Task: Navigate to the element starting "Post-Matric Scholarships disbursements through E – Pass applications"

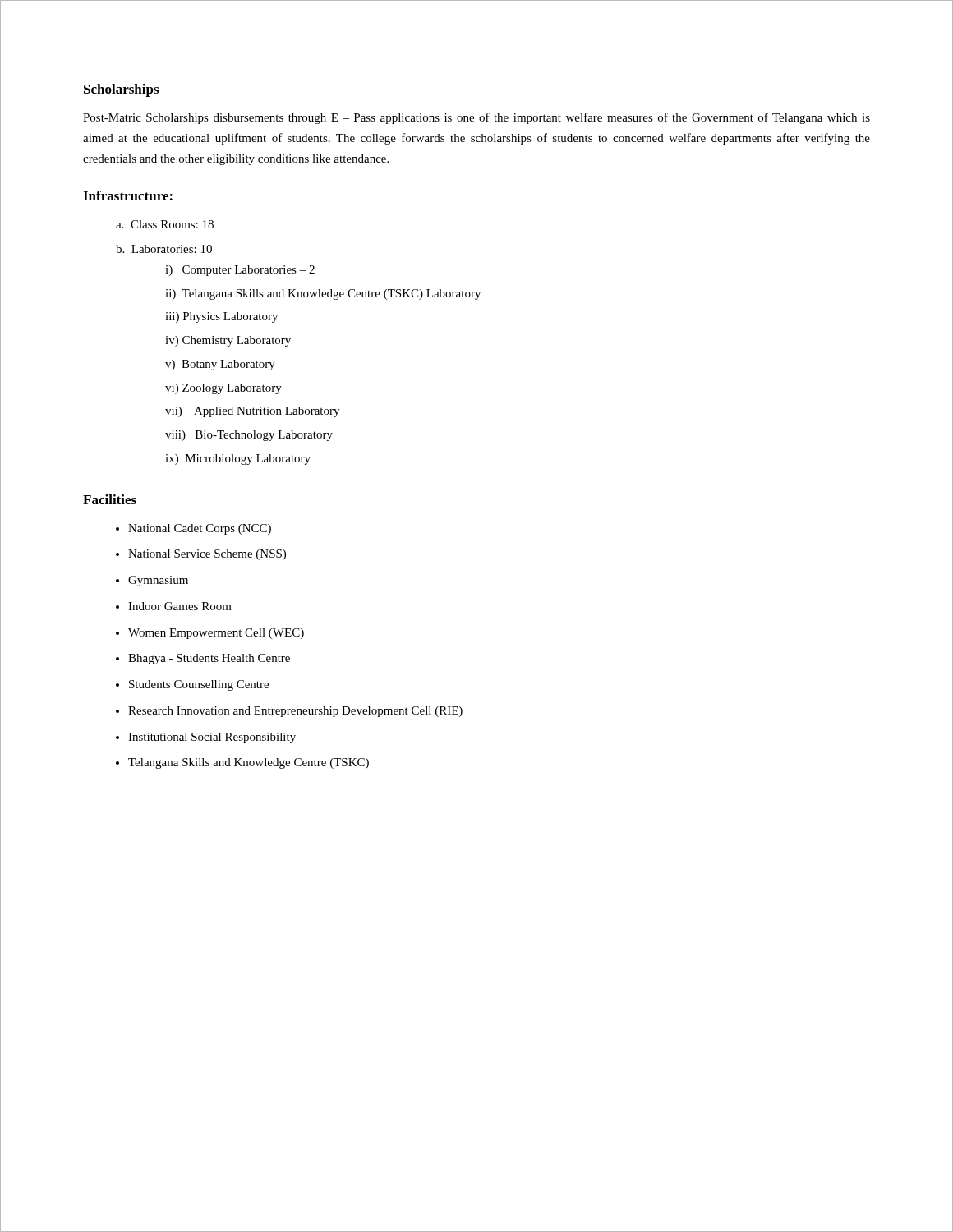Action: click(x=476, y=138)
